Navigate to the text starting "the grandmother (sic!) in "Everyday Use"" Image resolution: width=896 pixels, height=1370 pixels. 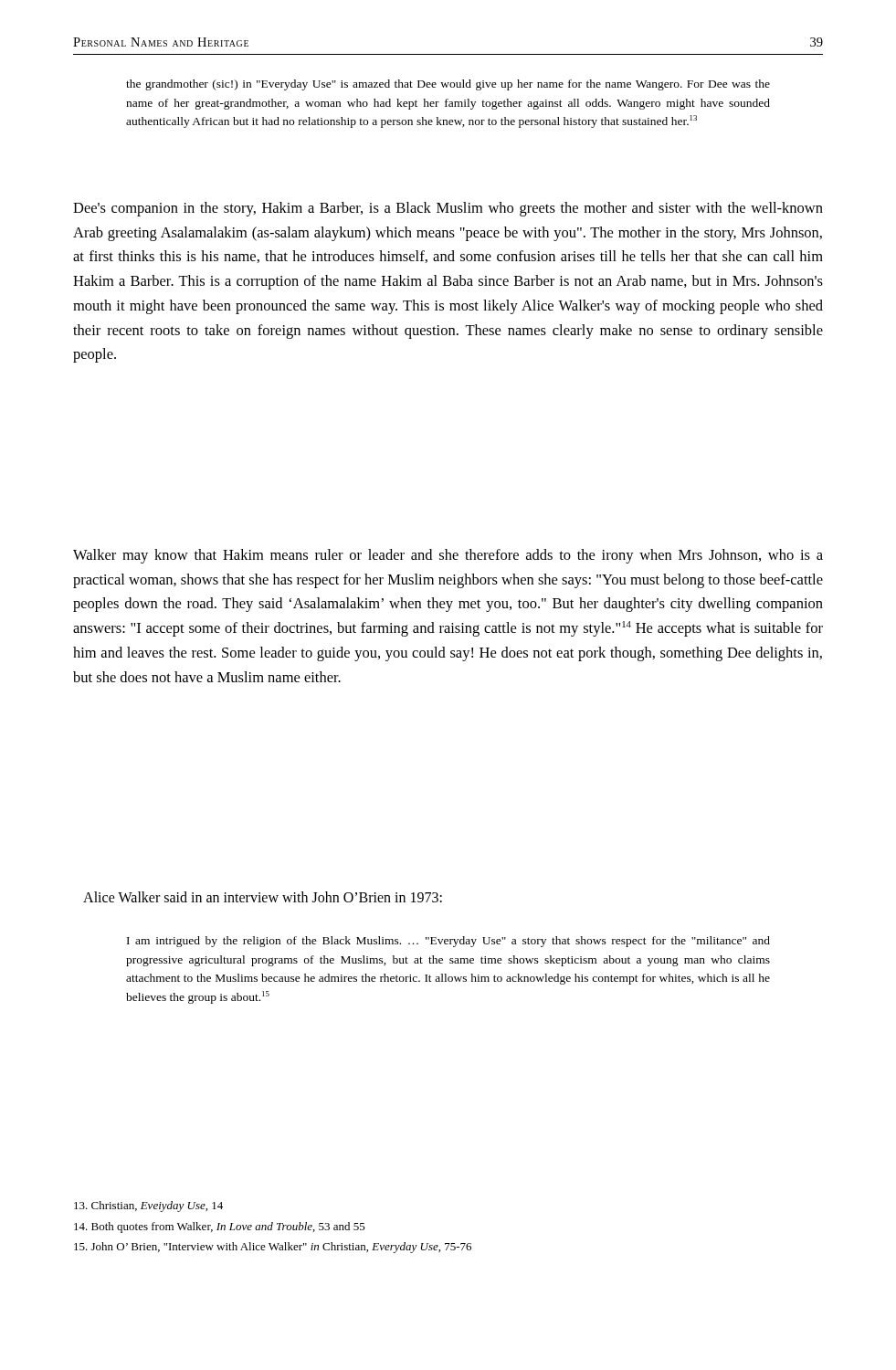pos(448,102)
